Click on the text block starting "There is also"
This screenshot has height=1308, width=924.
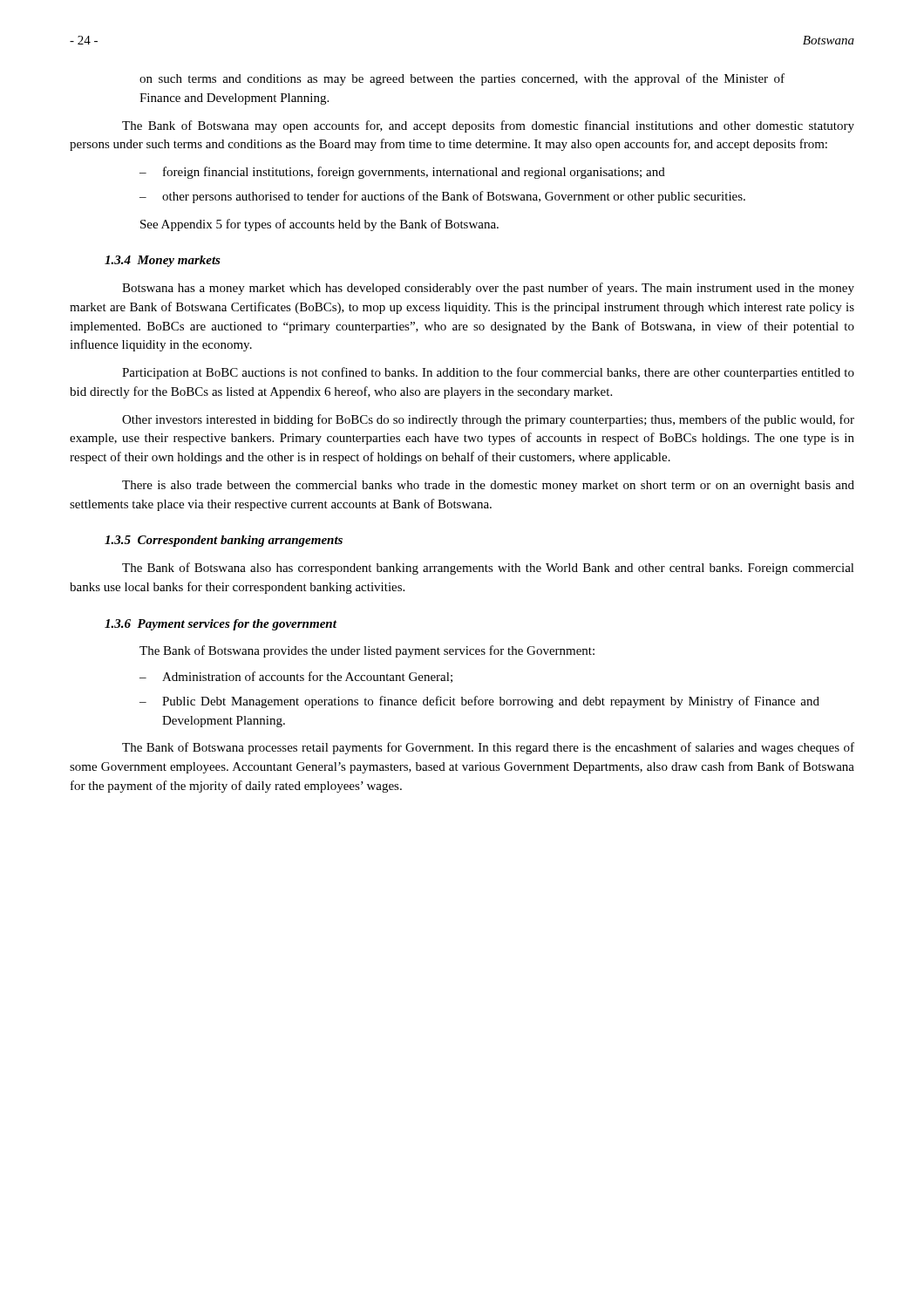click(462, 495)
